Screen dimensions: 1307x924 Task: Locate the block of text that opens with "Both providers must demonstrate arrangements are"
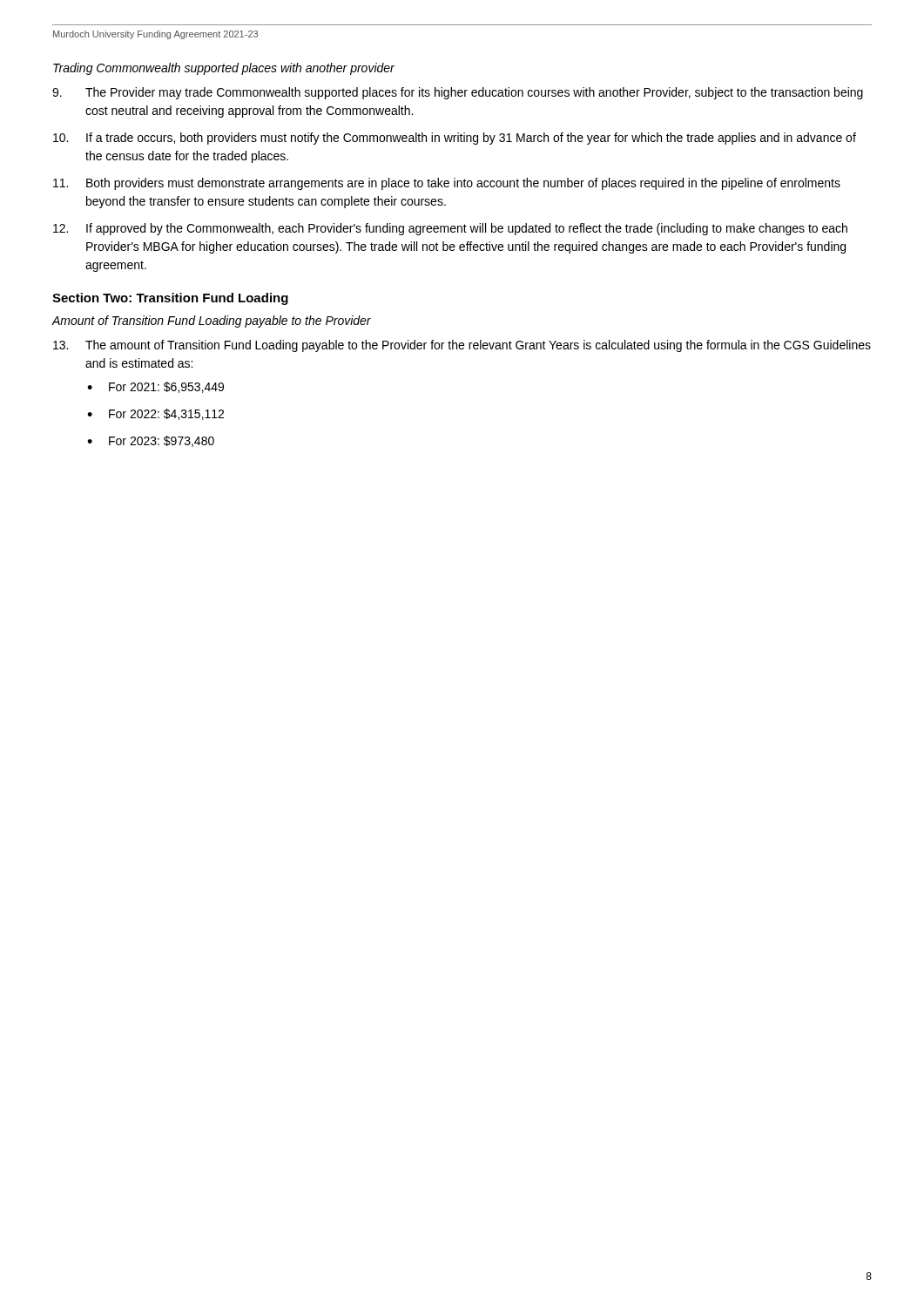pyautogui.click(x=462, y=193)
